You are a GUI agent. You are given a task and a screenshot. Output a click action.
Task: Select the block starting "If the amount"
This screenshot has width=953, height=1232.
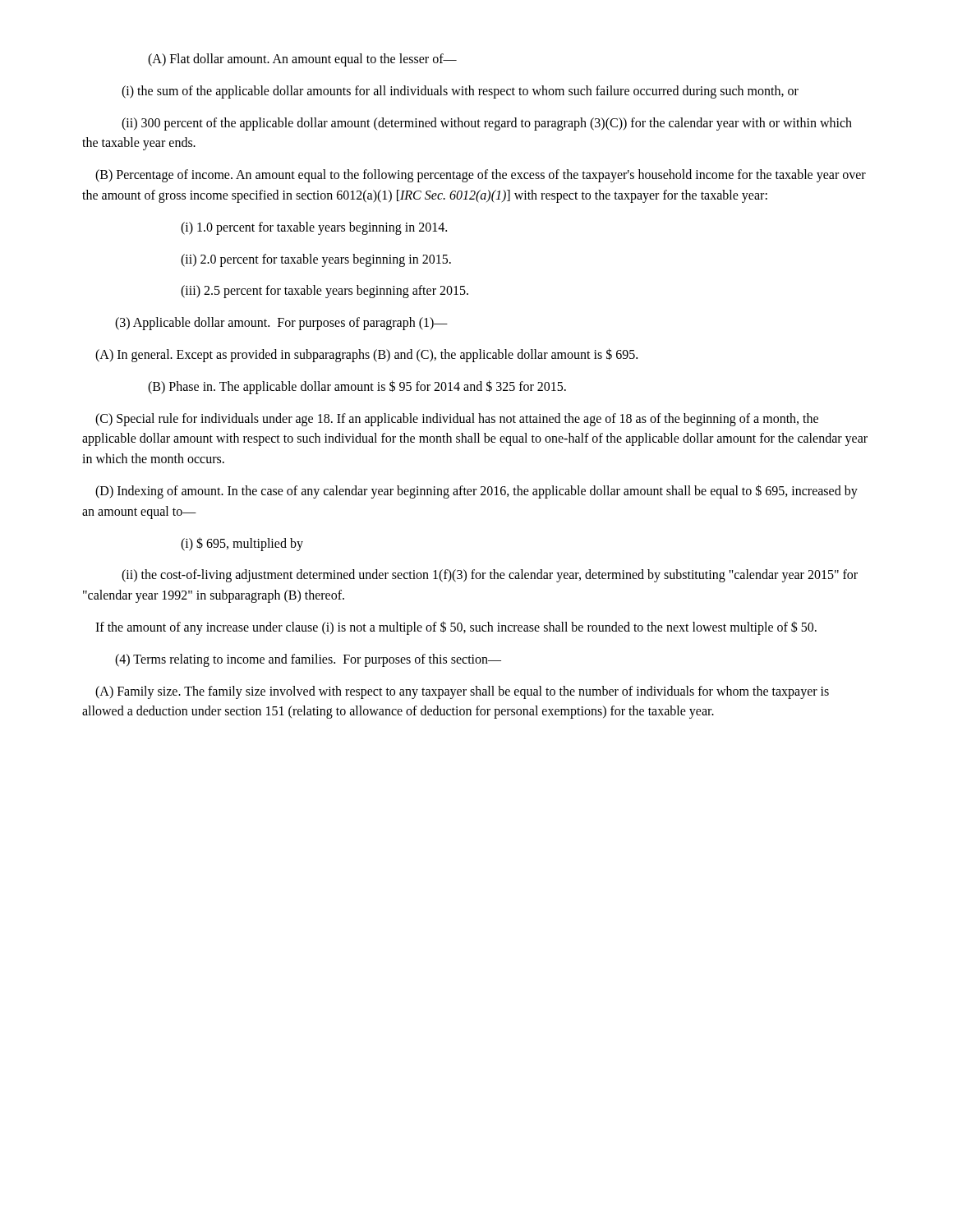[x=450, y=627]
